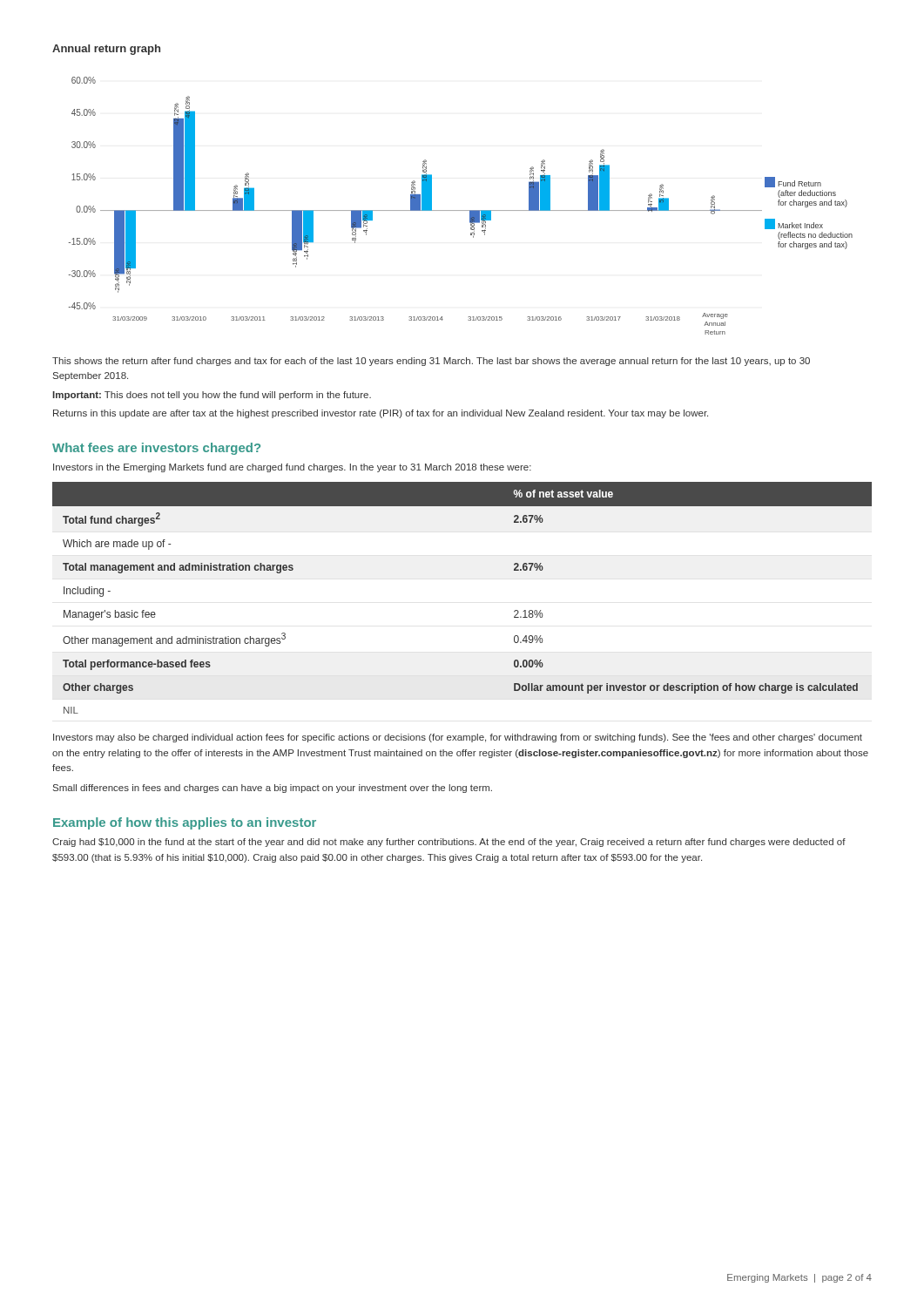This screenshot has height=1307, width=924.
Task: Locate the text block with the text "This shows the return"
Action: tap(431, 368)
